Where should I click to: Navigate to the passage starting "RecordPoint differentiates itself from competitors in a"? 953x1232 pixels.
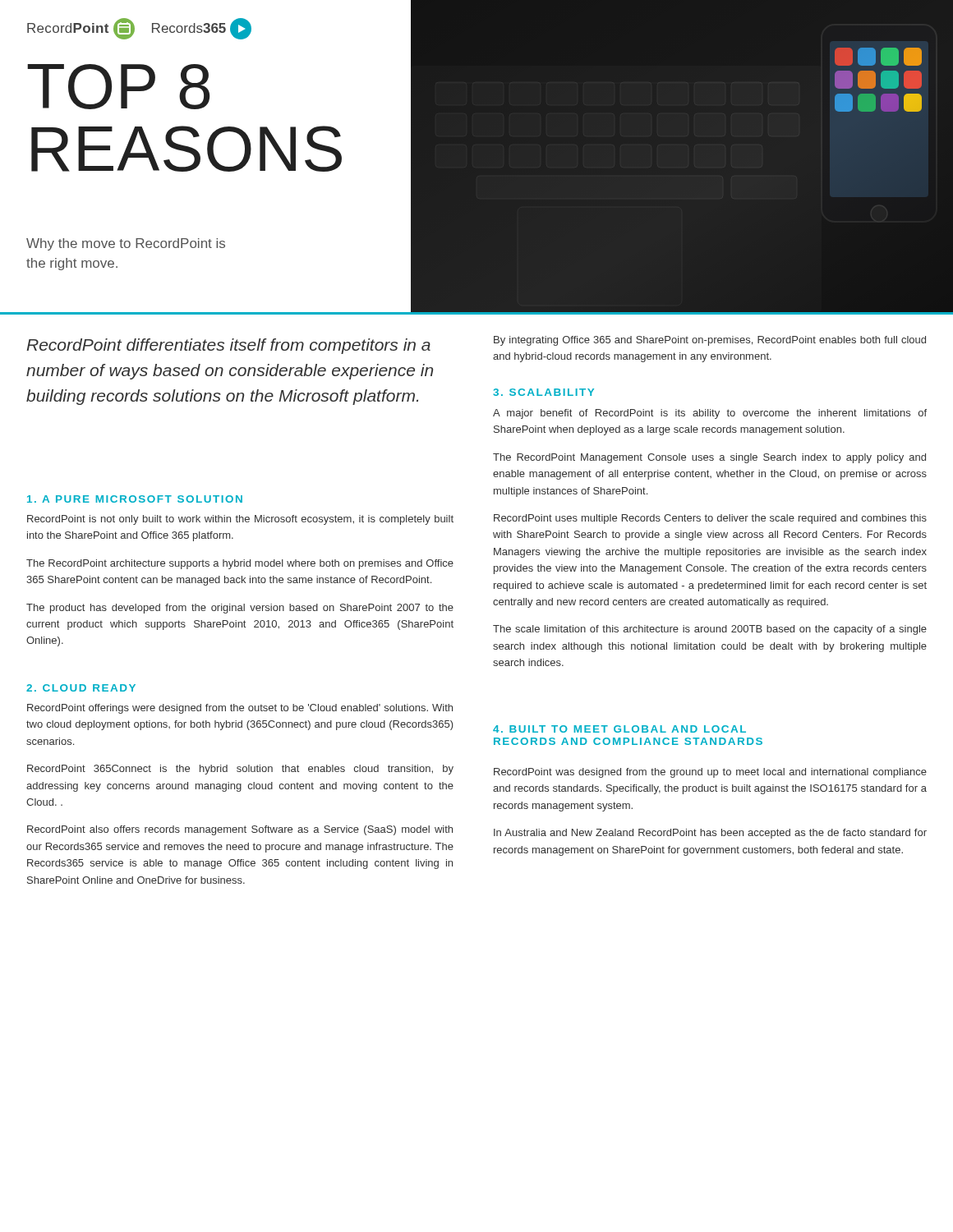coord(240,370)
